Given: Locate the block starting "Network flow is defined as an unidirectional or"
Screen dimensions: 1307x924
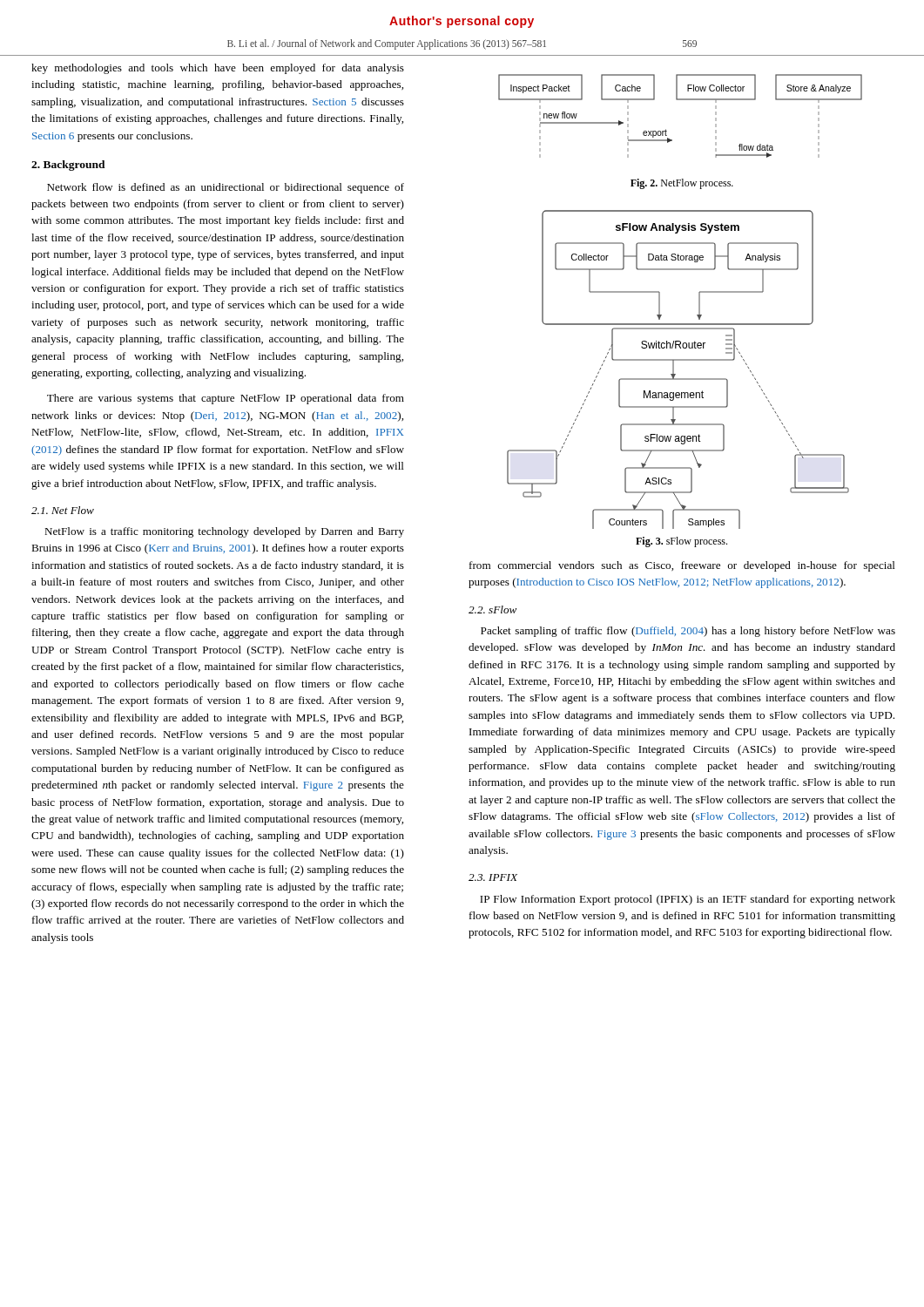Looking at the screenshot, I should click(218, 280).
